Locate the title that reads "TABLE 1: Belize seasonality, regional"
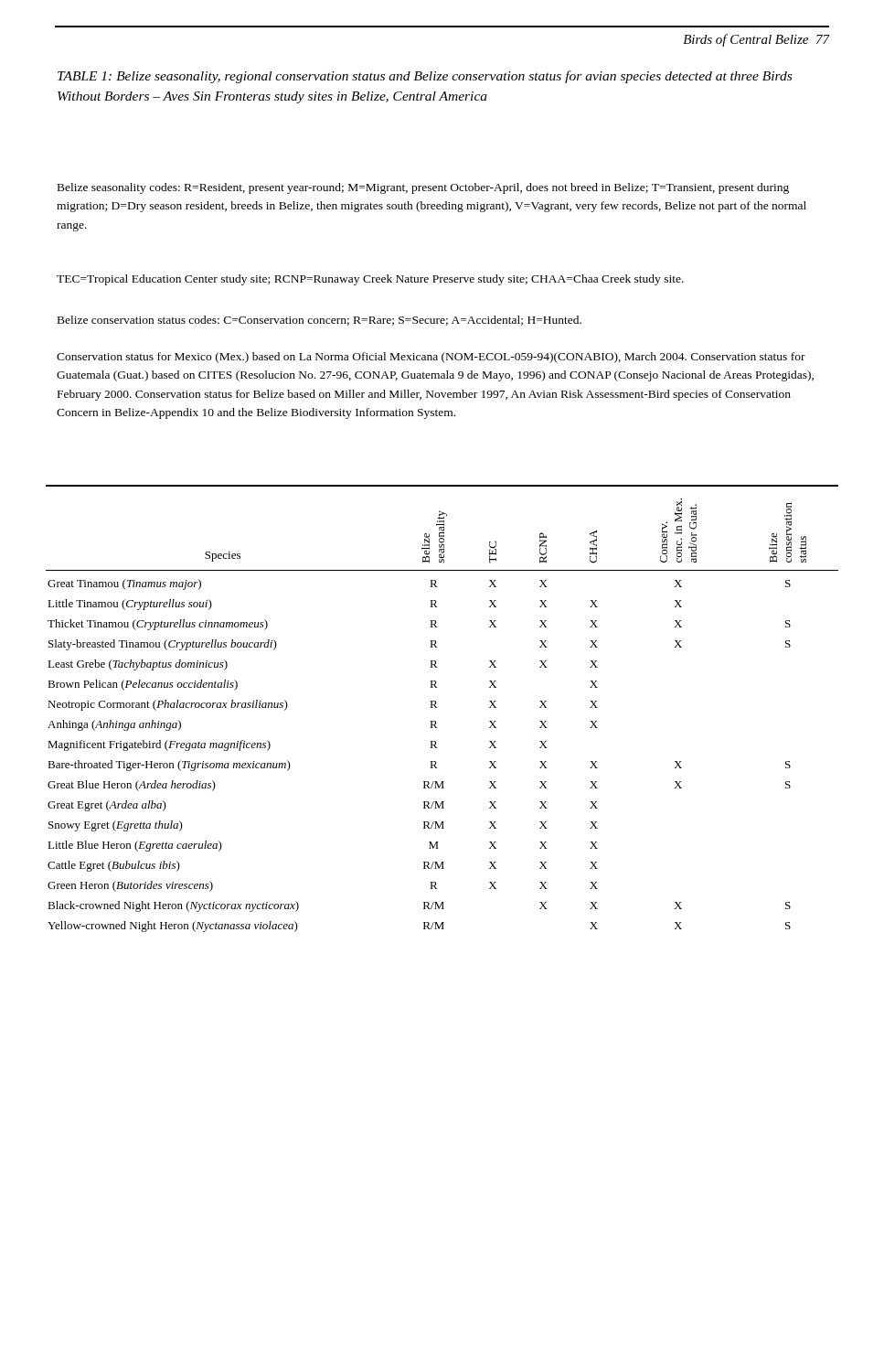 [424, 86]
